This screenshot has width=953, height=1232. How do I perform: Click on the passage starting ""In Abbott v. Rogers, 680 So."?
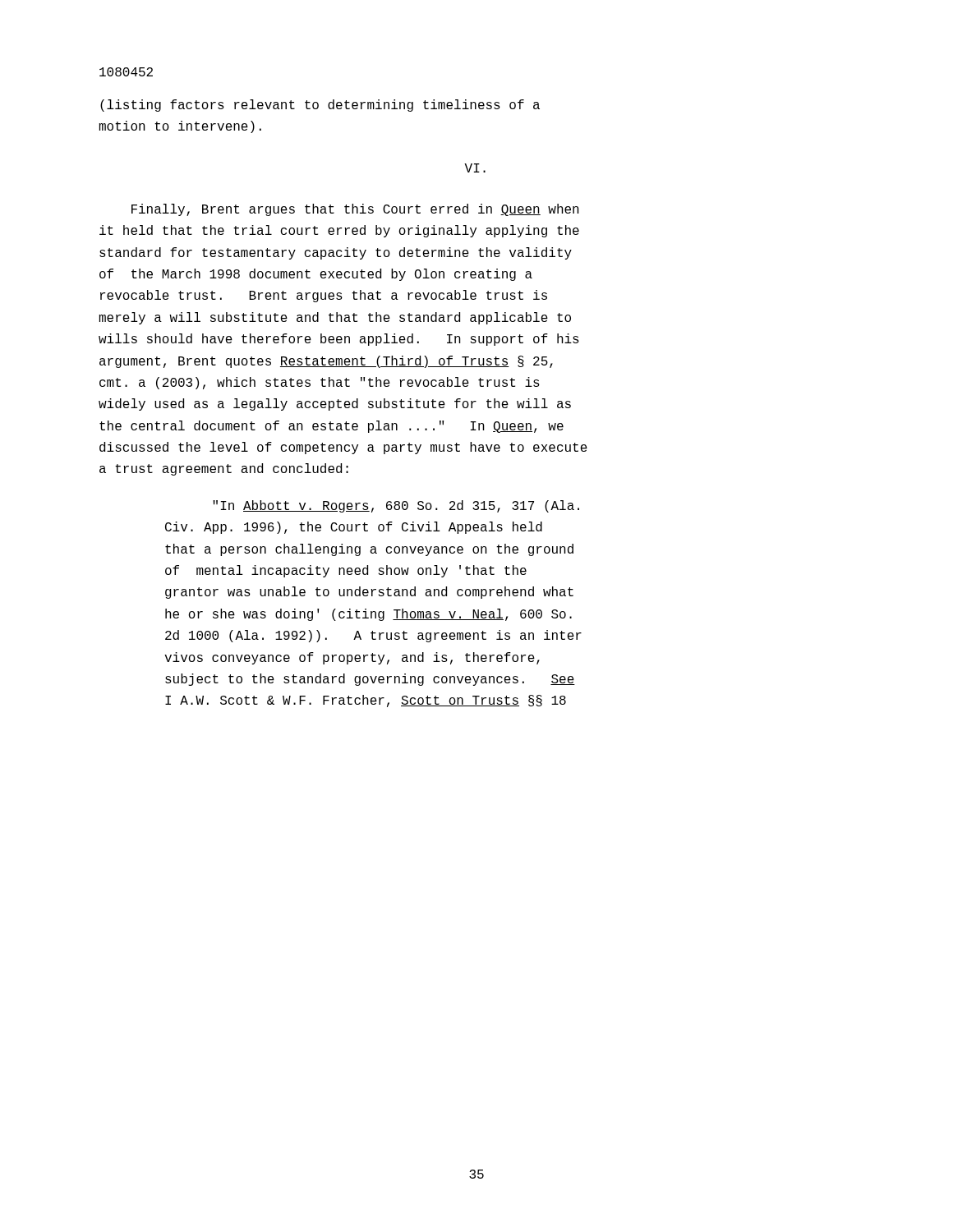[x=373, y=604]
